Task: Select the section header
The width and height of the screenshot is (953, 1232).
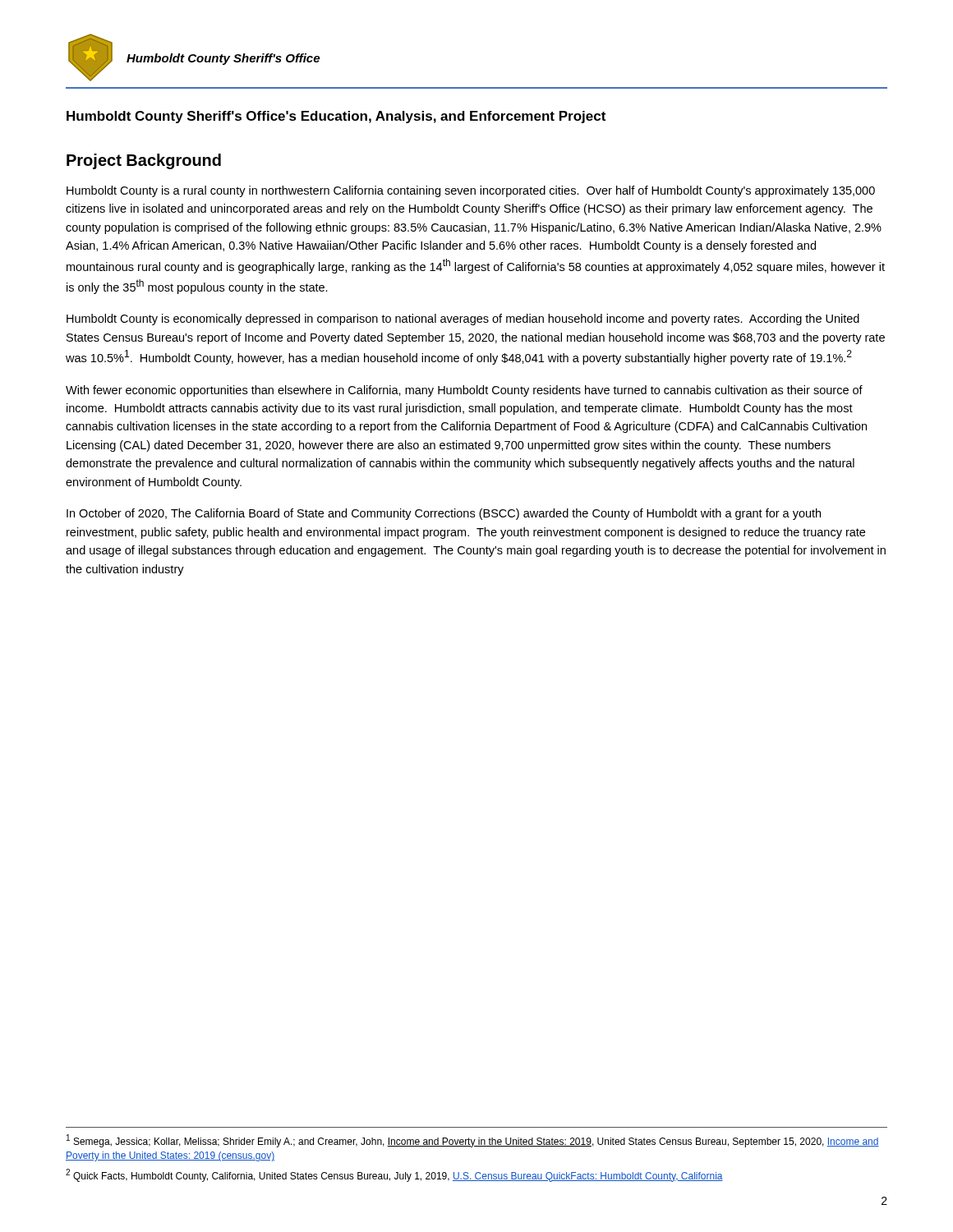Action: (x=144, y=160)
